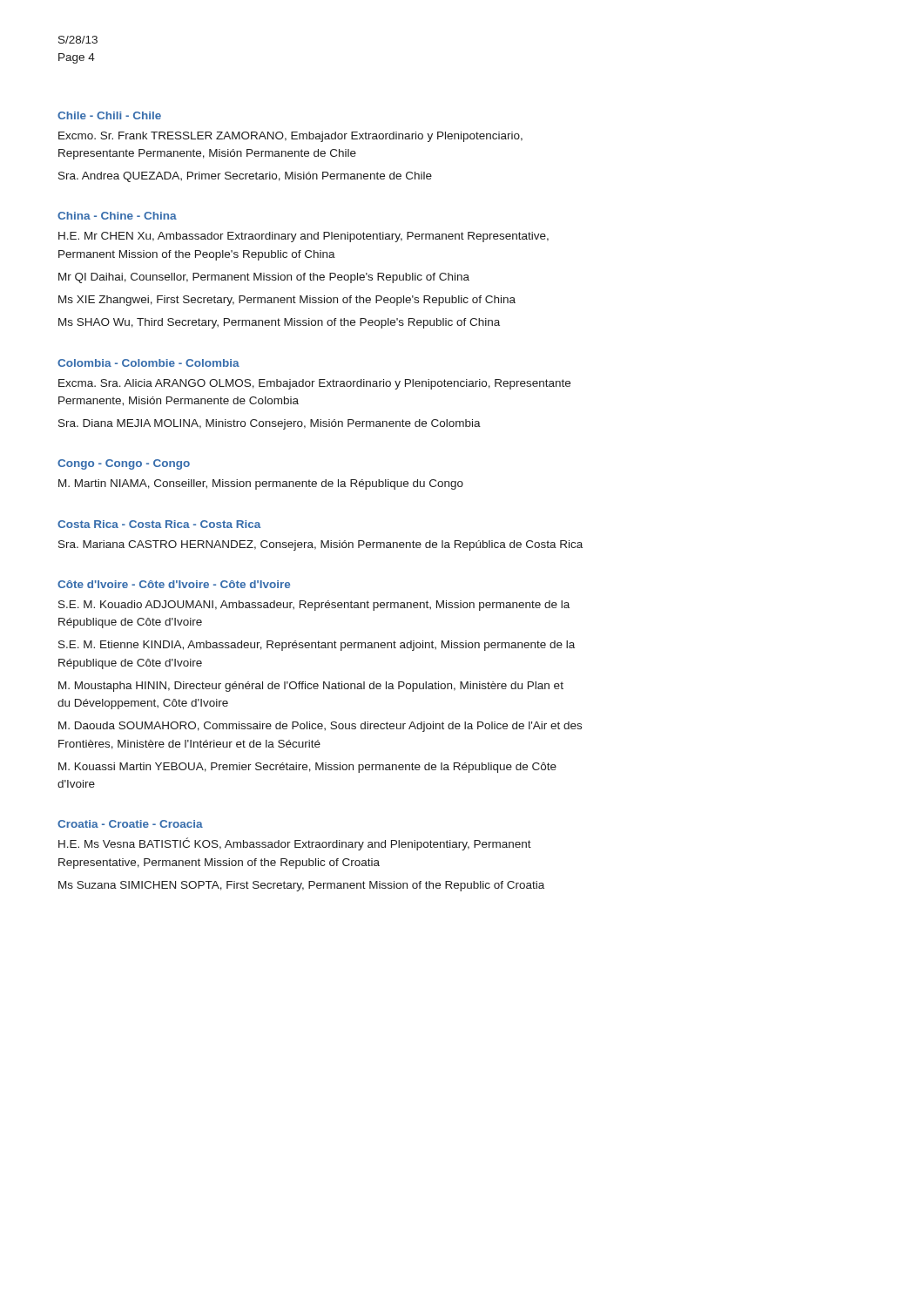
Task: Find the text block that reads "H.E. Ms Vesna BATISTIĆ KOS, Ambassador Extraordinary and"
Action: point(294,853)
